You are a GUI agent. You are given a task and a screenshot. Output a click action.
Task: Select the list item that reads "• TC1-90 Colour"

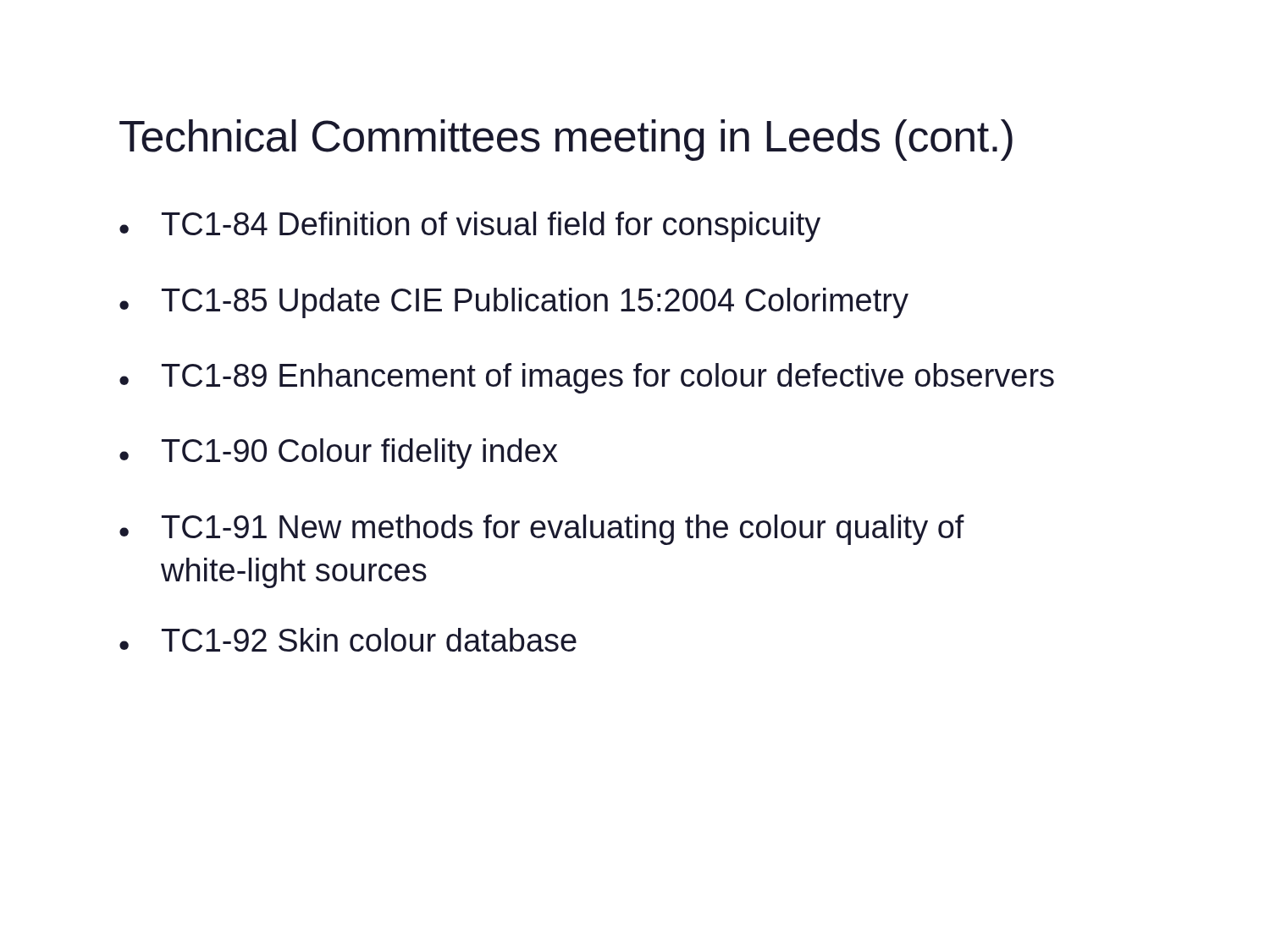pyautogui.click(x=339, y=454)
